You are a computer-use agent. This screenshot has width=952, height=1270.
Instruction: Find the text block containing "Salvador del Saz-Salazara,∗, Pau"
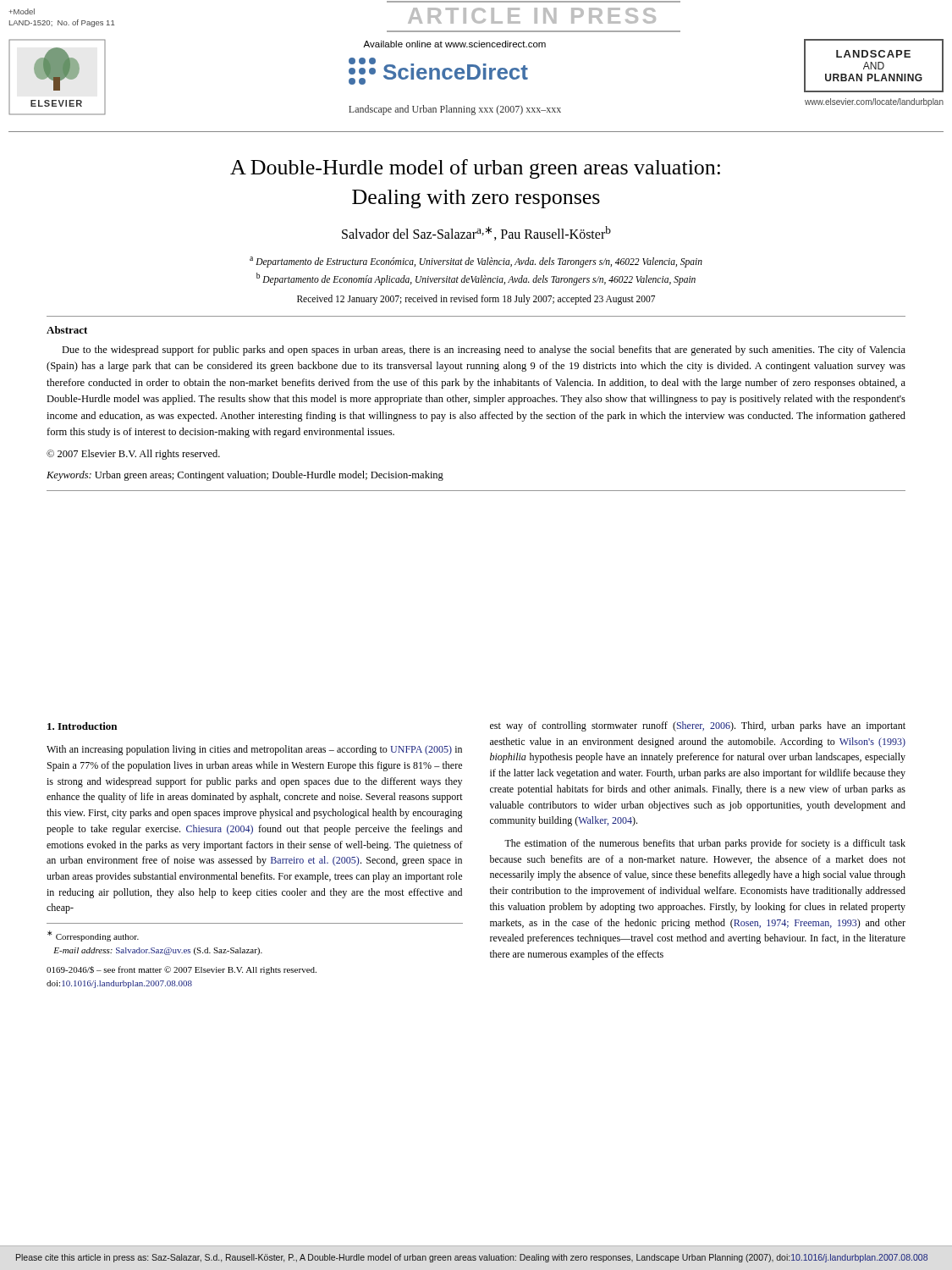pyautogui.click(x=476, y=233)
